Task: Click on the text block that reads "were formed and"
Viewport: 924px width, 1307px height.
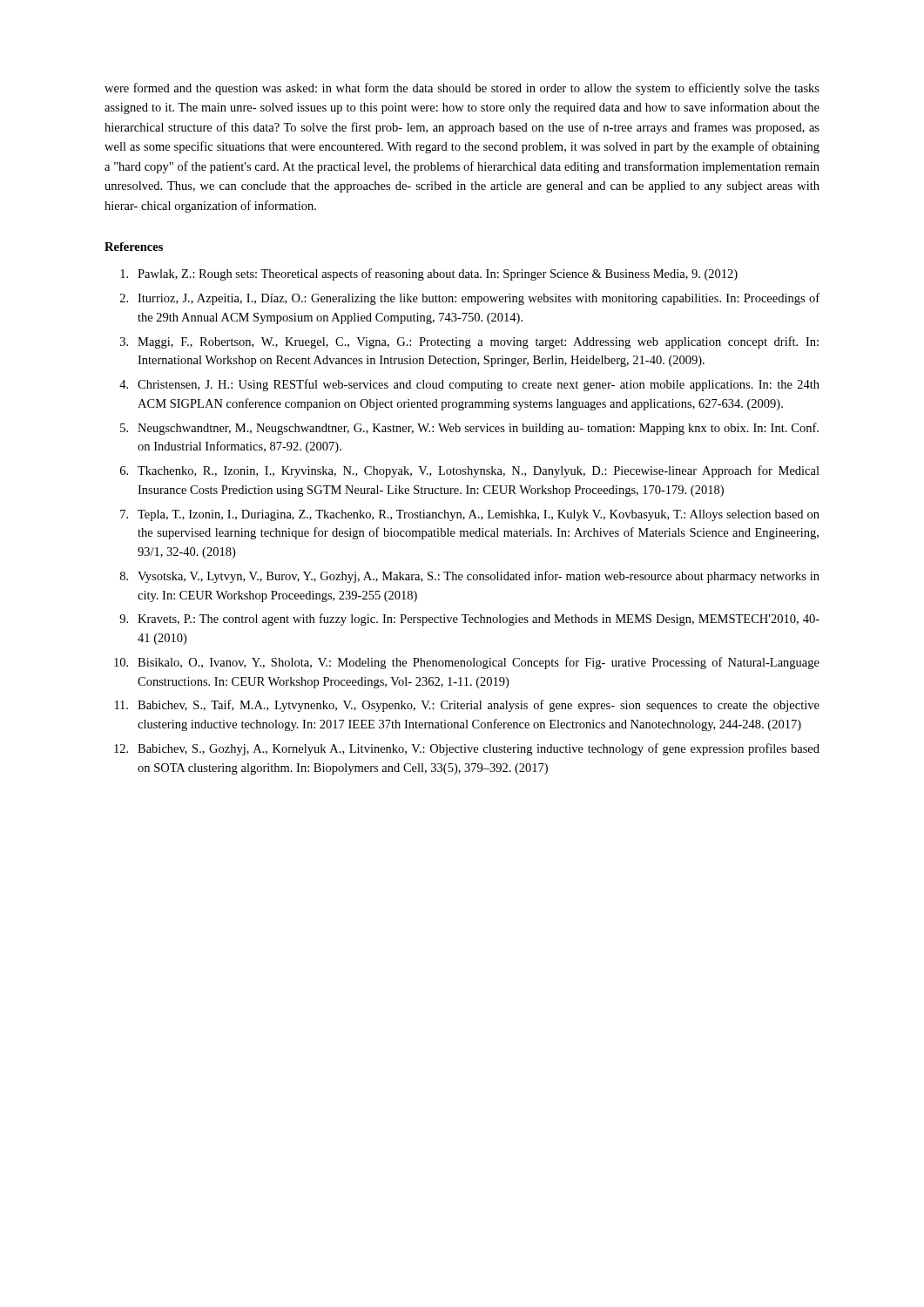Action: (462, 147)
